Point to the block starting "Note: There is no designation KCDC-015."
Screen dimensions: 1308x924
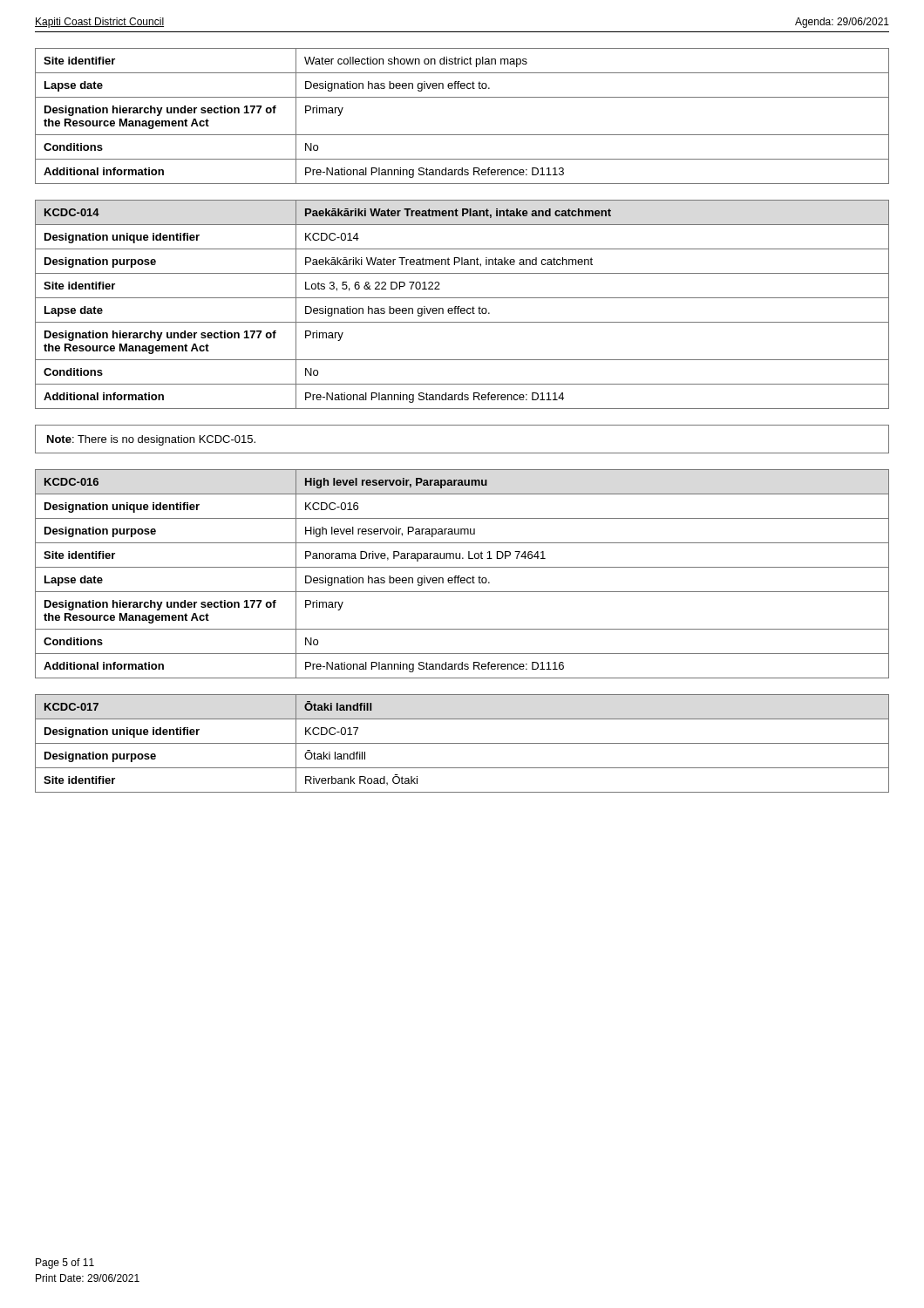(x=151, y=439)
